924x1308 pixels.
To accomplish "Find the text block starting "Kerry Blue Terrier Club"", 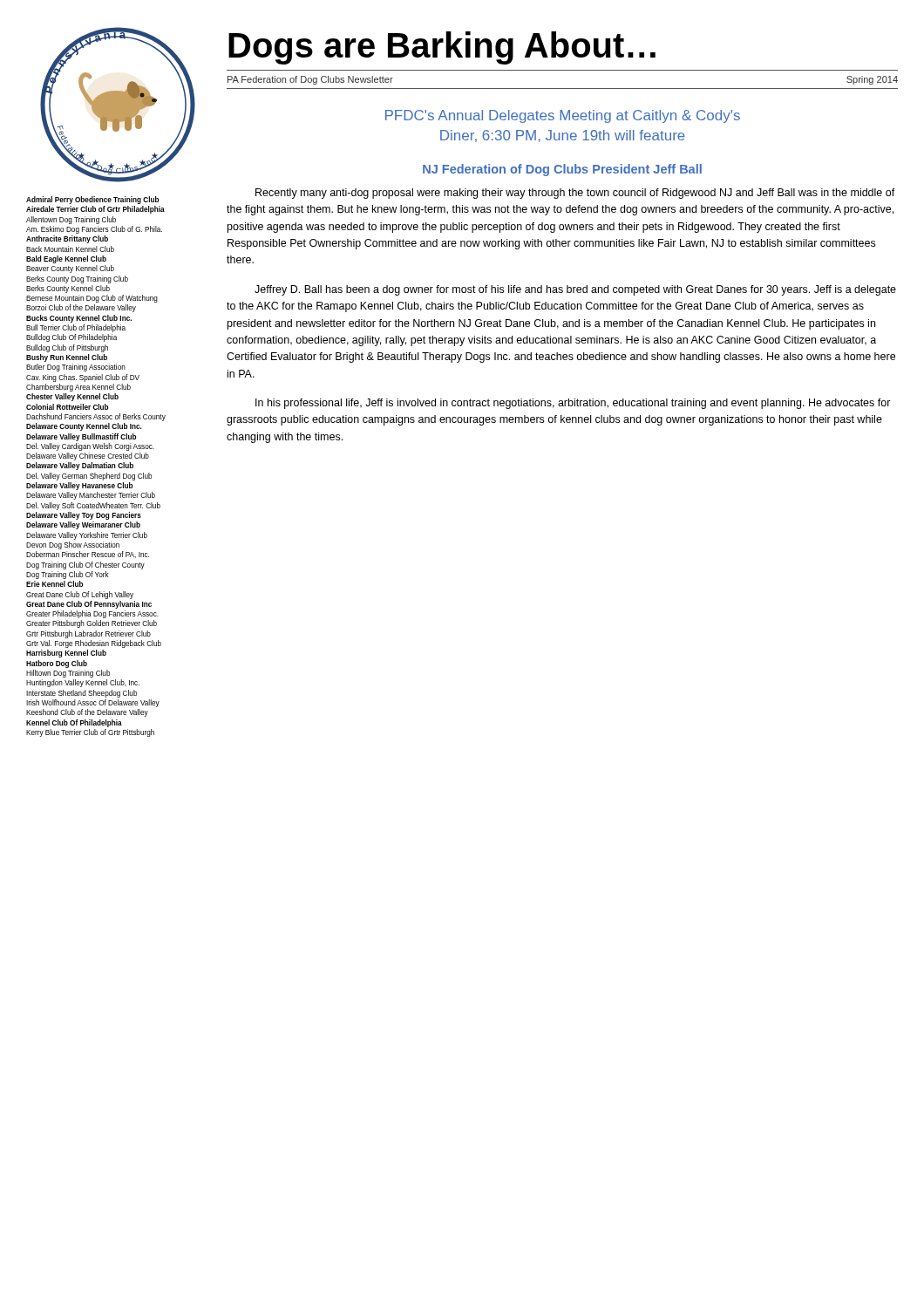I will tap(90, 733).
